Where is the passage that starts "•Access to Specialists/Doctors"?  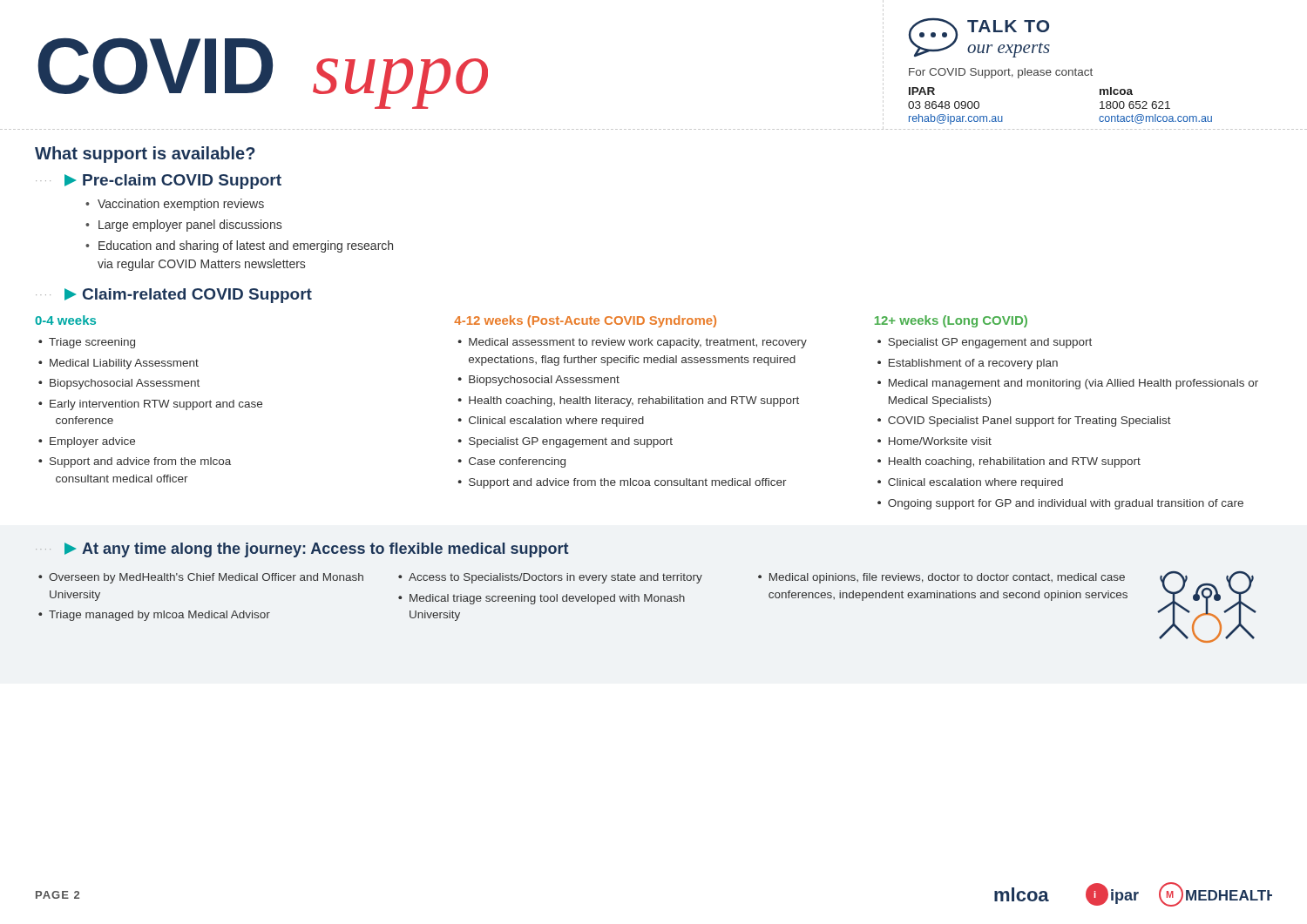click(550, 577)
